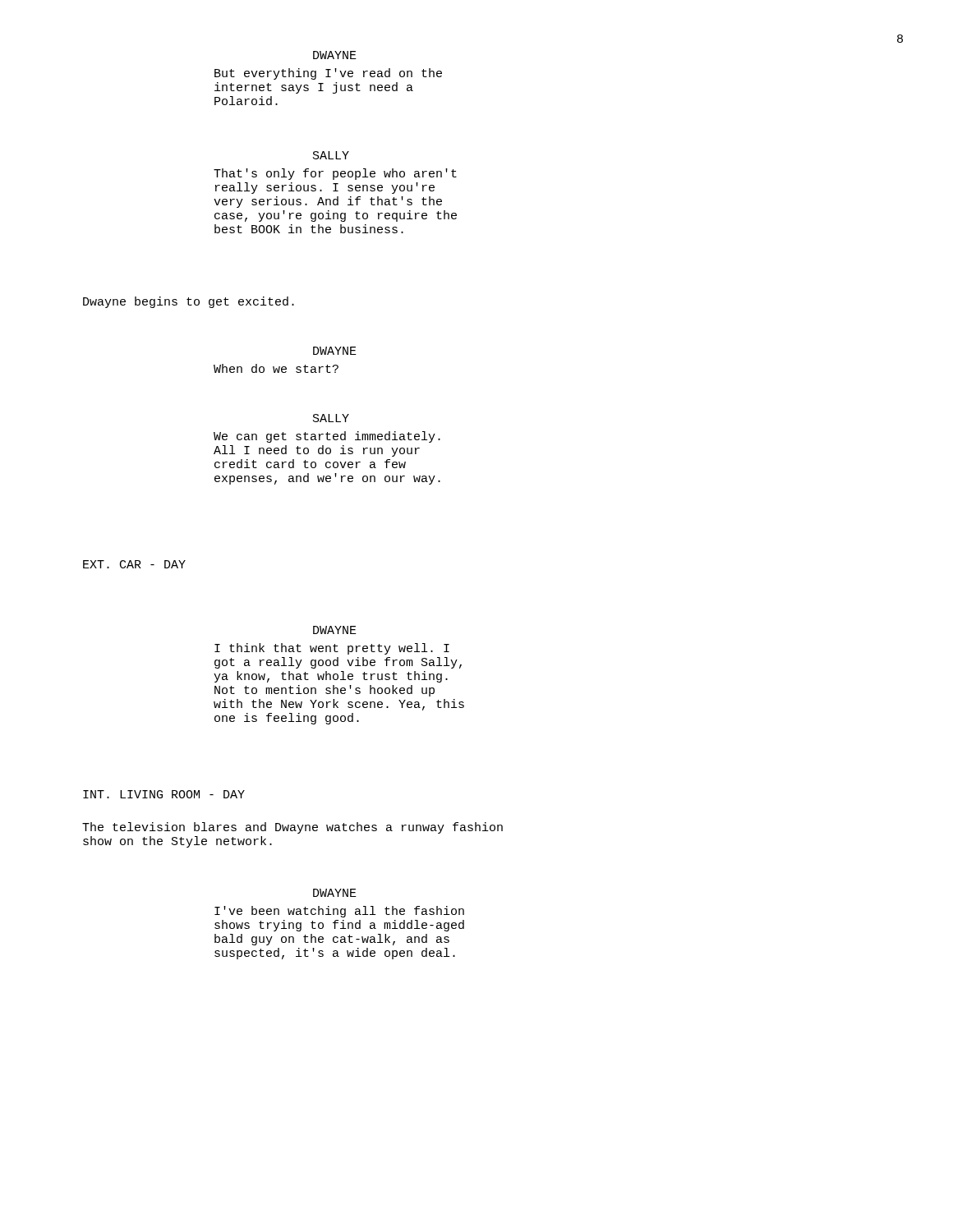The height and width of the screenshot is (1232, 953).
Task: Click on the text block that reads "That's only for people who"
Action: [x=336, y=202]
